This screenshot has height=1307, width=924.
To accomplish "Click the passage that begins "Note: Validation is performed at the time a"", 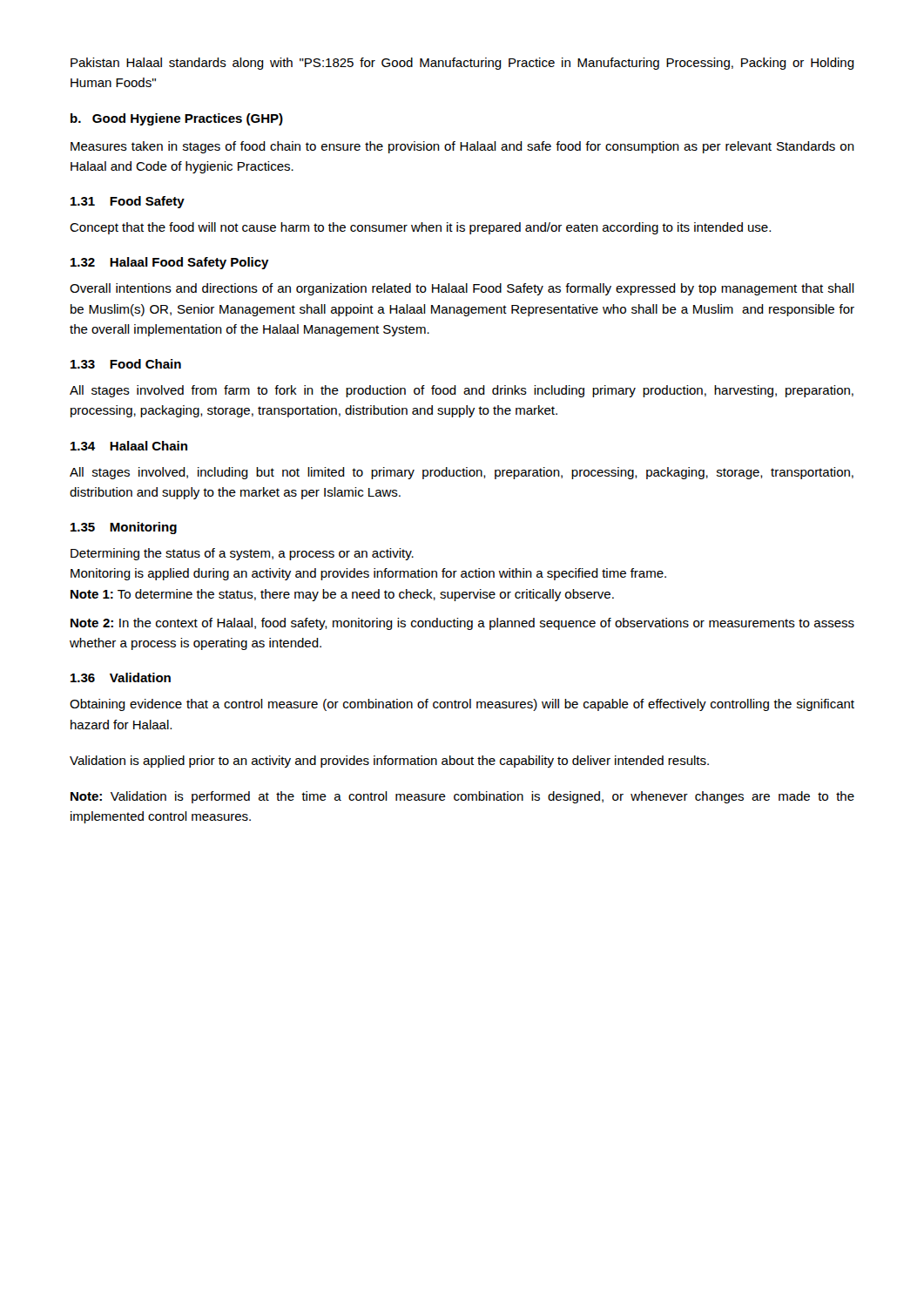I will (x=462, y=806).
